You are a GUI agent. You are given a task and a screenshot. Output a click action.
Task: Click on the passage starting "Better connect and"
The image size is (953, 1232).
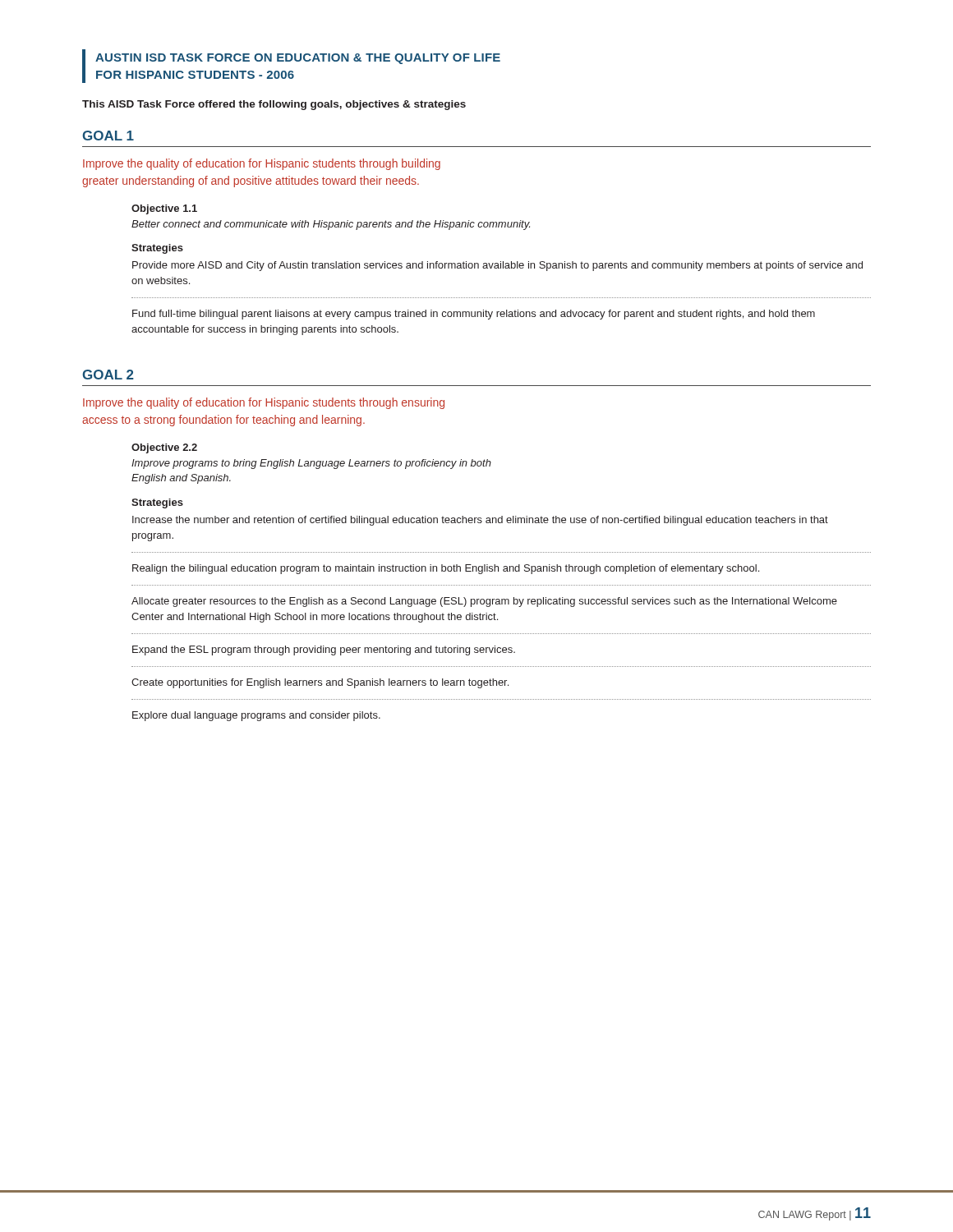click(331, 224)
